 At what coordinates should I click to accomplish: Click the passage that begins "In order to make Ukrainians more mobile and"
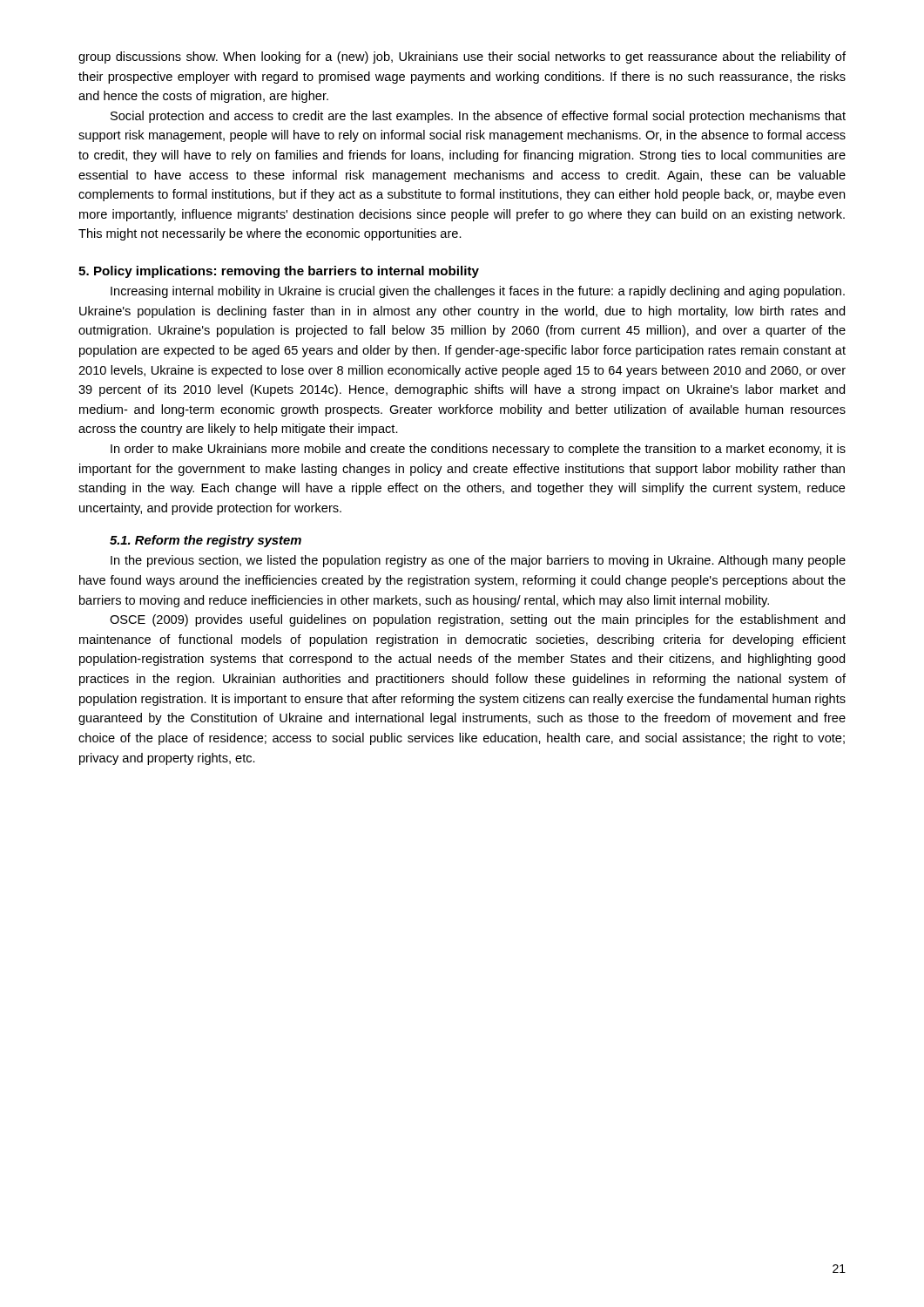[462, 479]
